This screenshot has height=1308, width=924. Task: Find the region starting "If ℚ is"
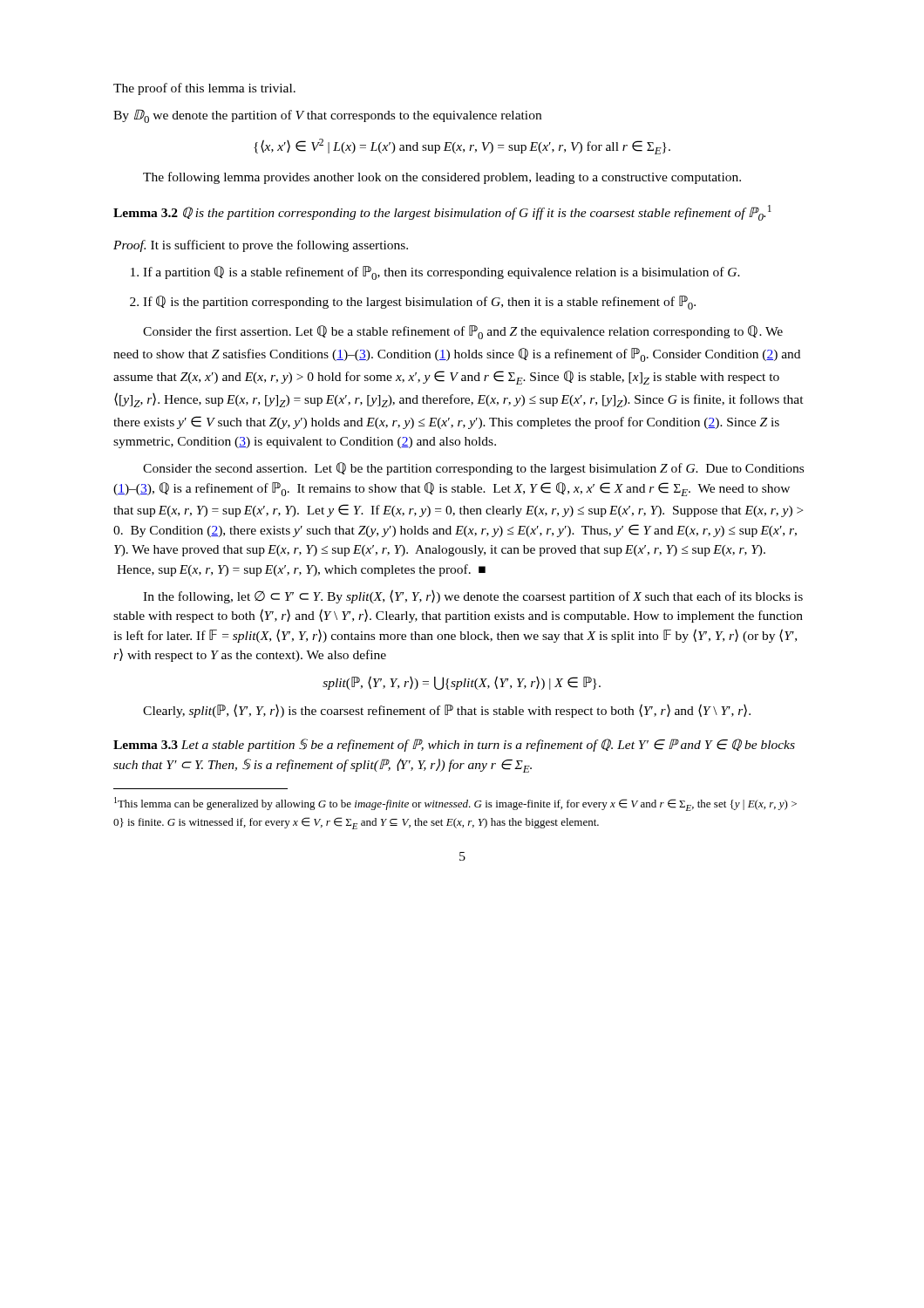click(x=420, y=303)
